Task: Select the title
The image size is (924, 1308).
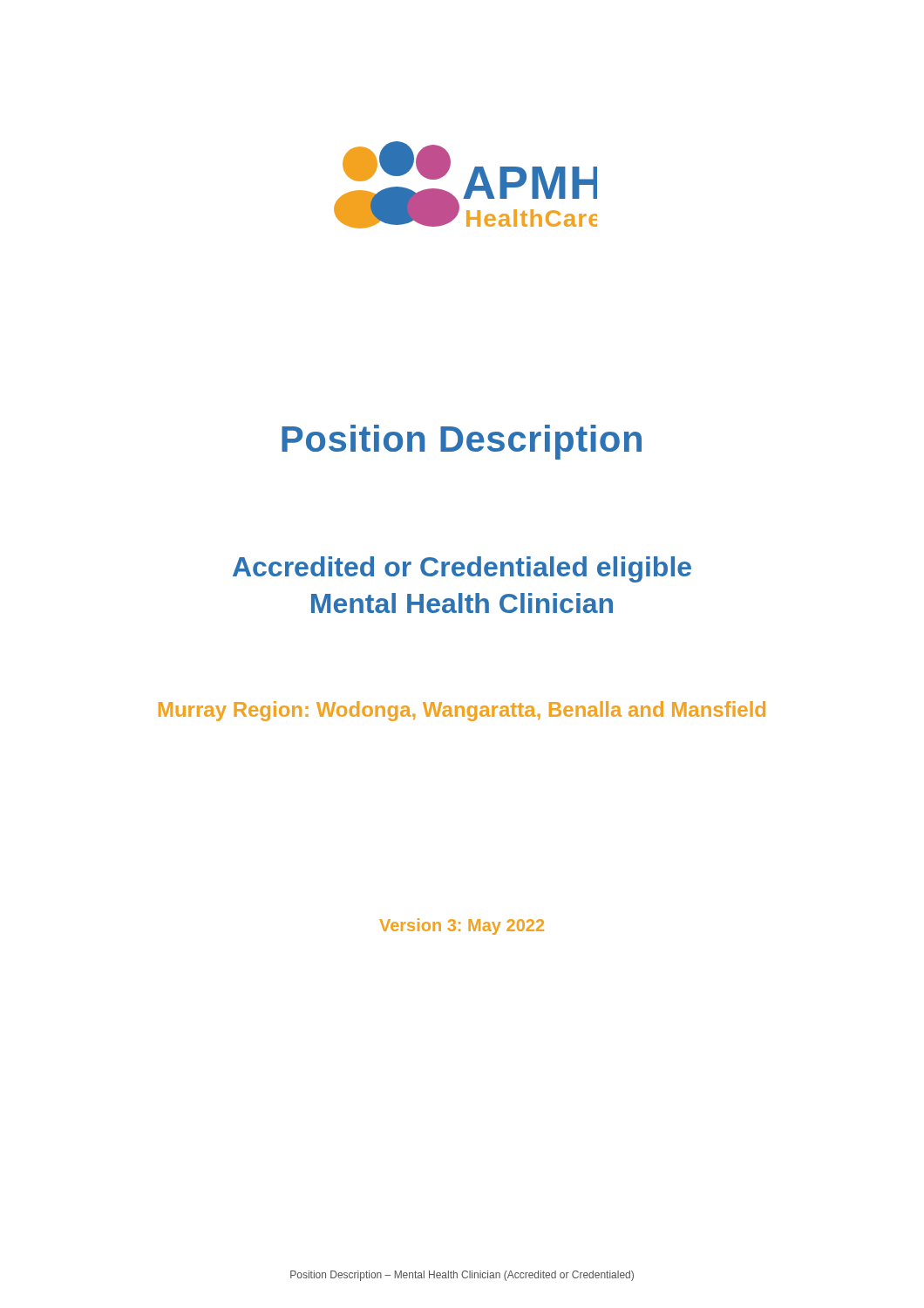Action: (x=462, y=439)
